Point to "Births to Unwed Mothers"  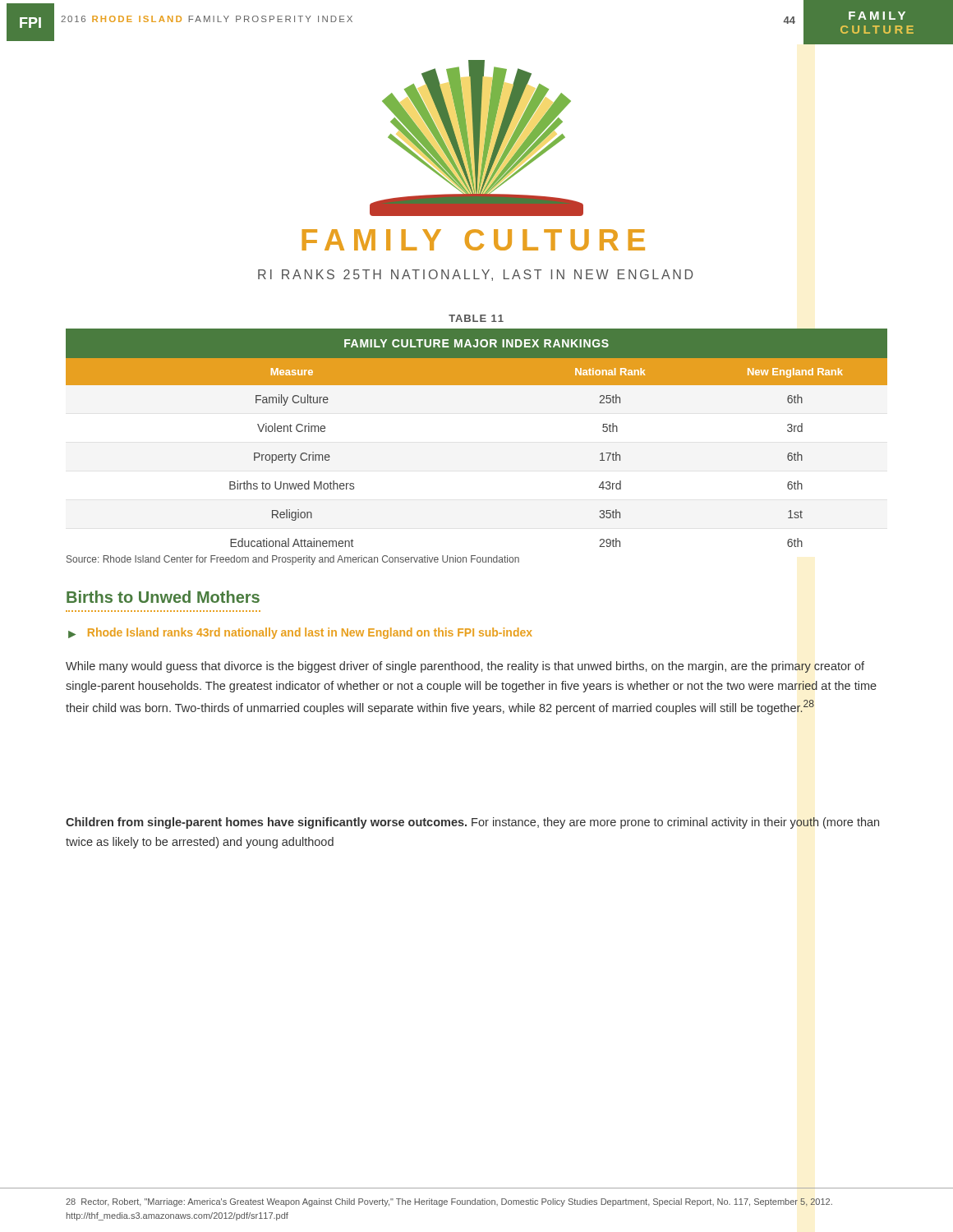(x=163, y=600)
